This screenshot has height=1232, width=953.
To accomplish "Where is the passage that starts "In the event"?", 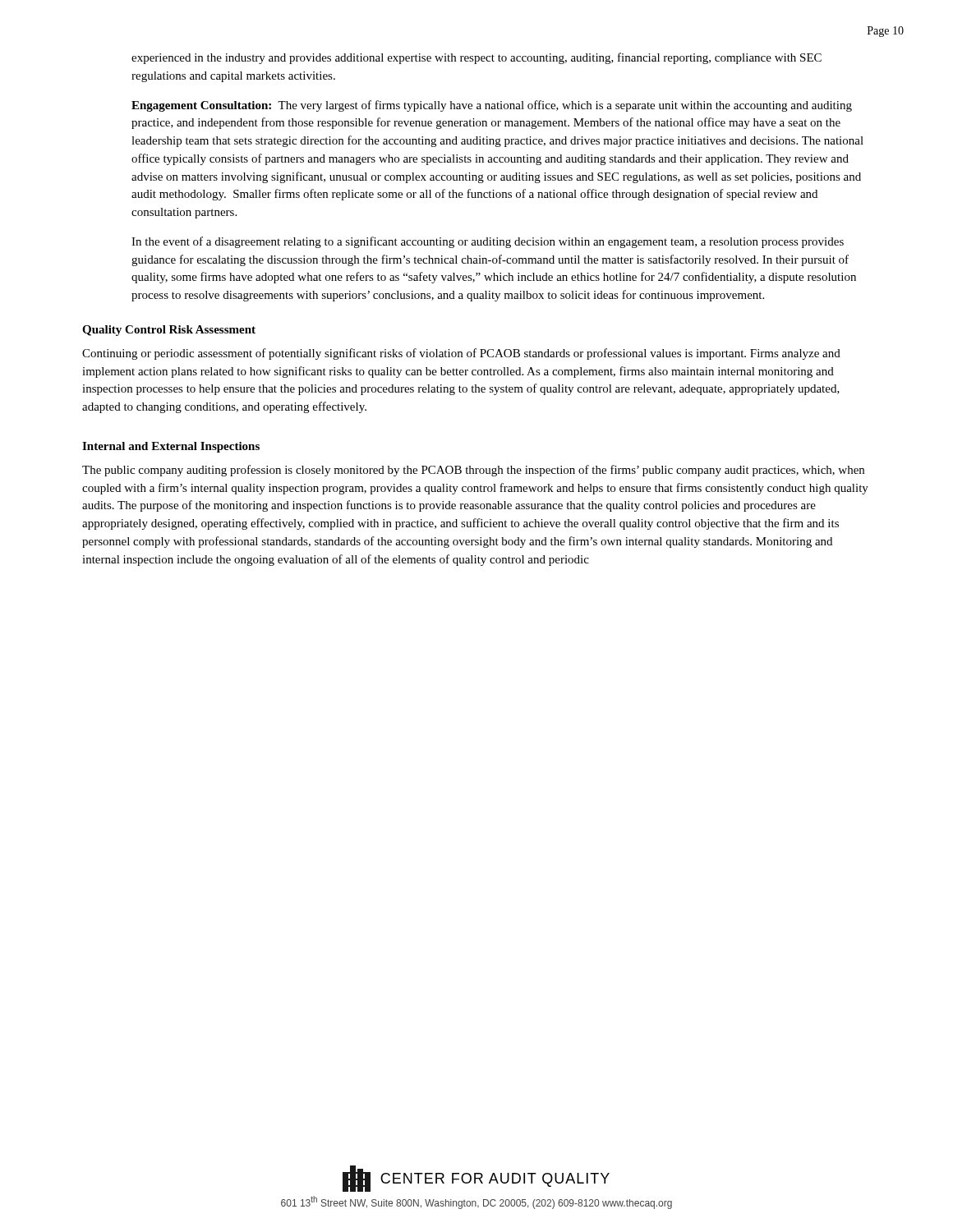I will (x=494, y=268).
